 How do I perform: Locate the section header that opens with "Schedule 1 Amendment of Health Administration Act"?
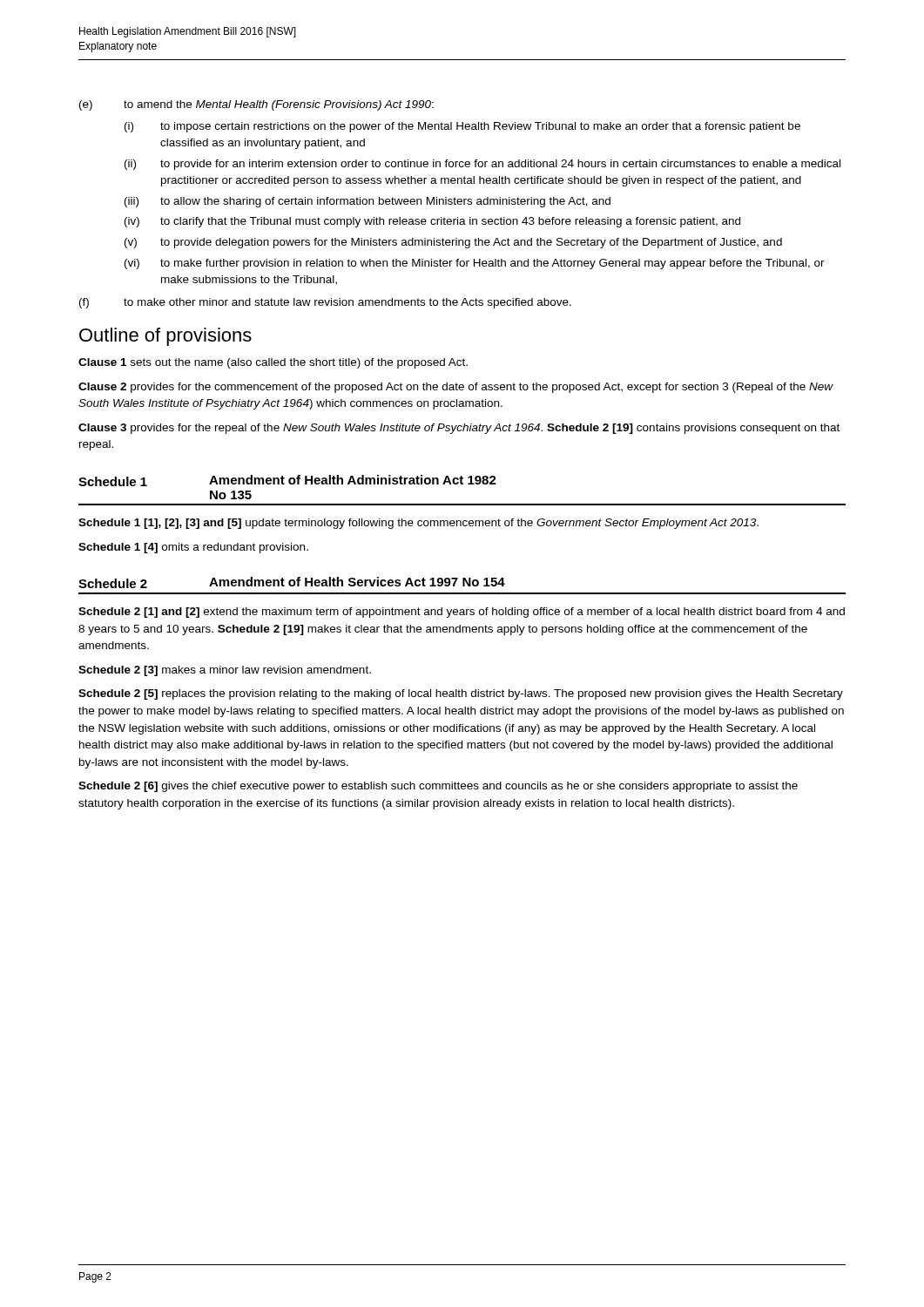tap(462, 489)
